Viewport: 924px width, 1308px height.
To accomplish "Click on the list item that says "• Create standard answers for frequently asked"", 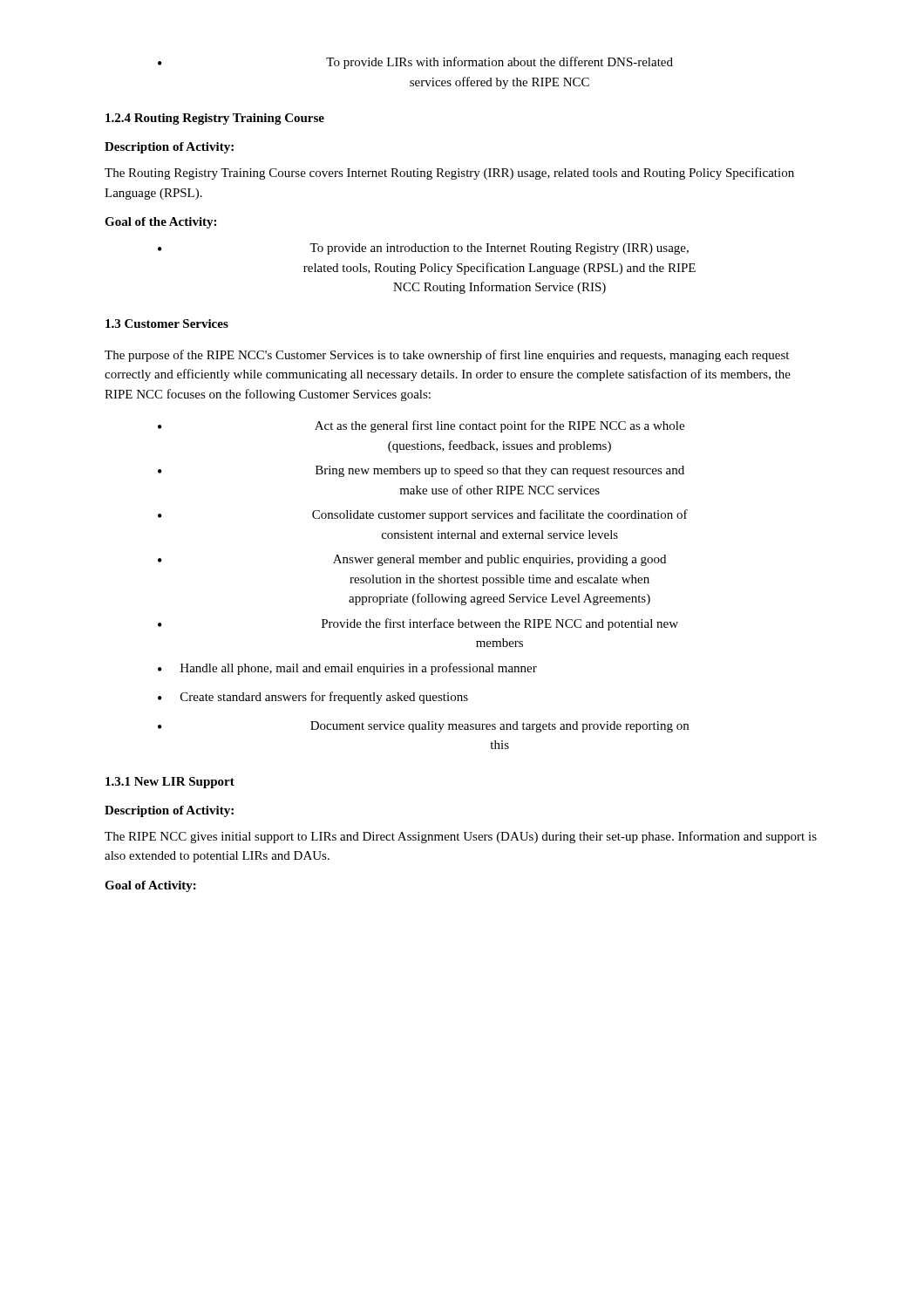I will [313, 698].
